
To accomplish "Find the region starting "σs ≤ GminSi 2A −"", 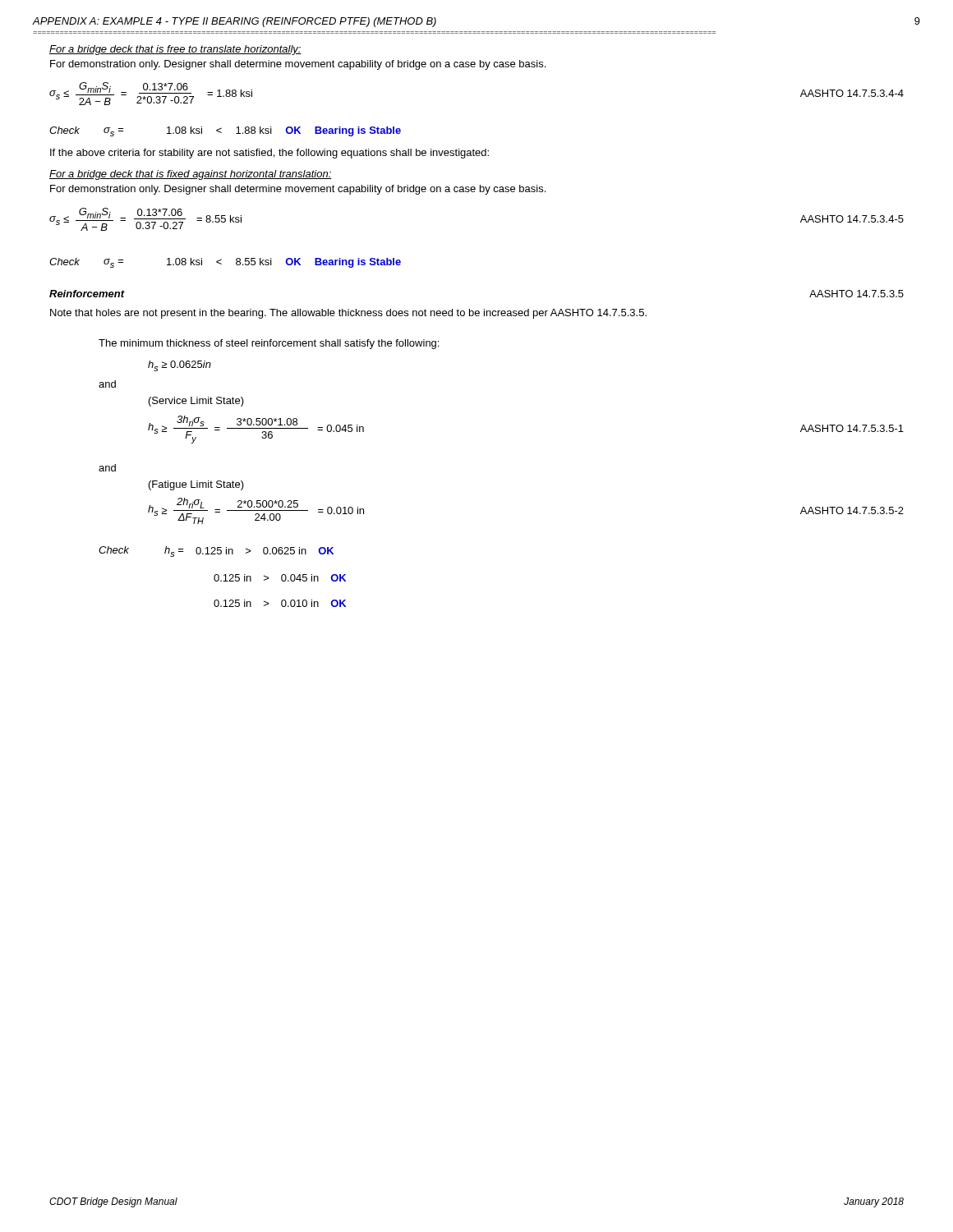I will [x=165, y=93].
